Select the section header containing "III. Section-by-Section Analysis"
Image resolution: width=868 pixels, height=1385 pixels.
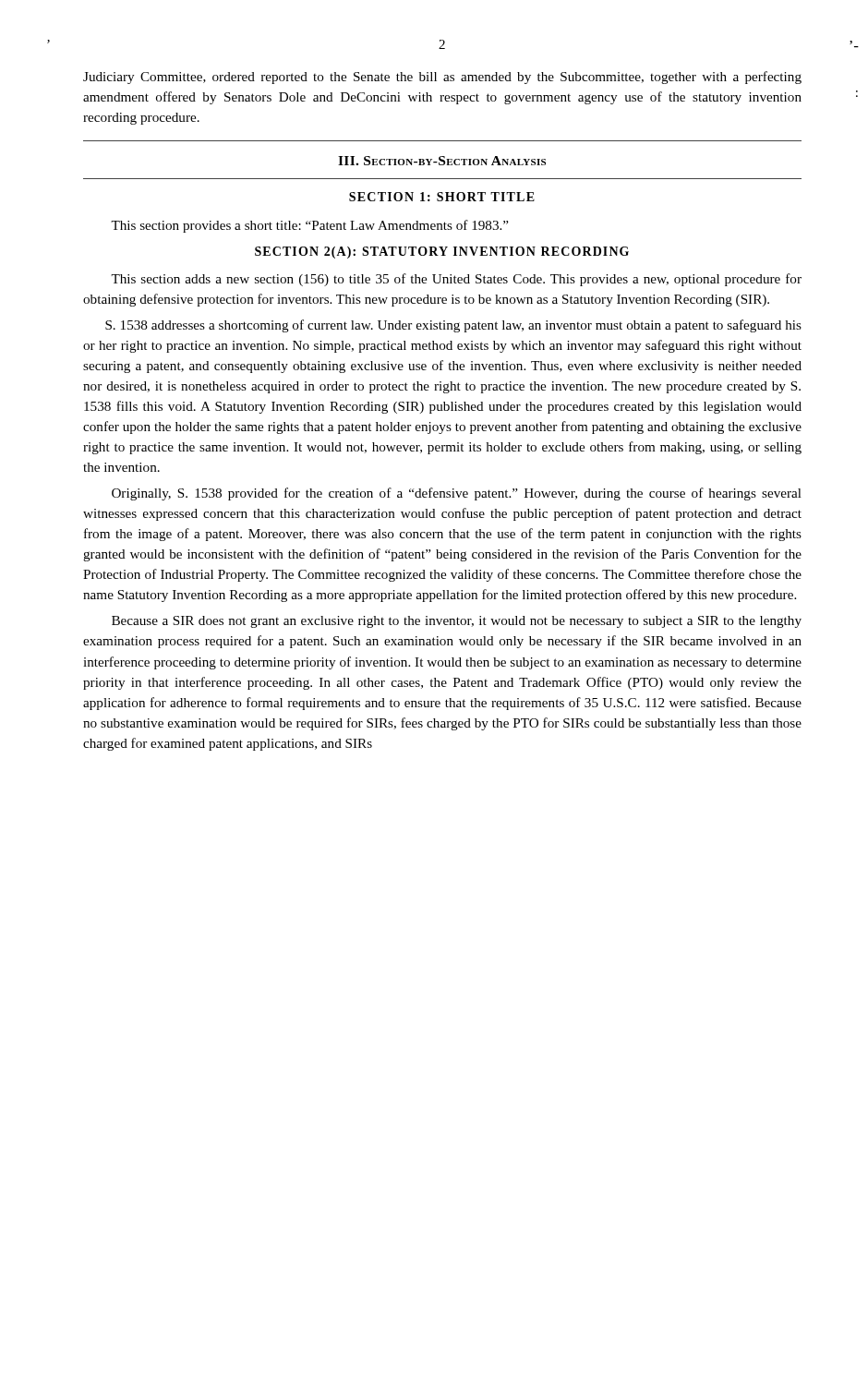click(x=442, y=160)
